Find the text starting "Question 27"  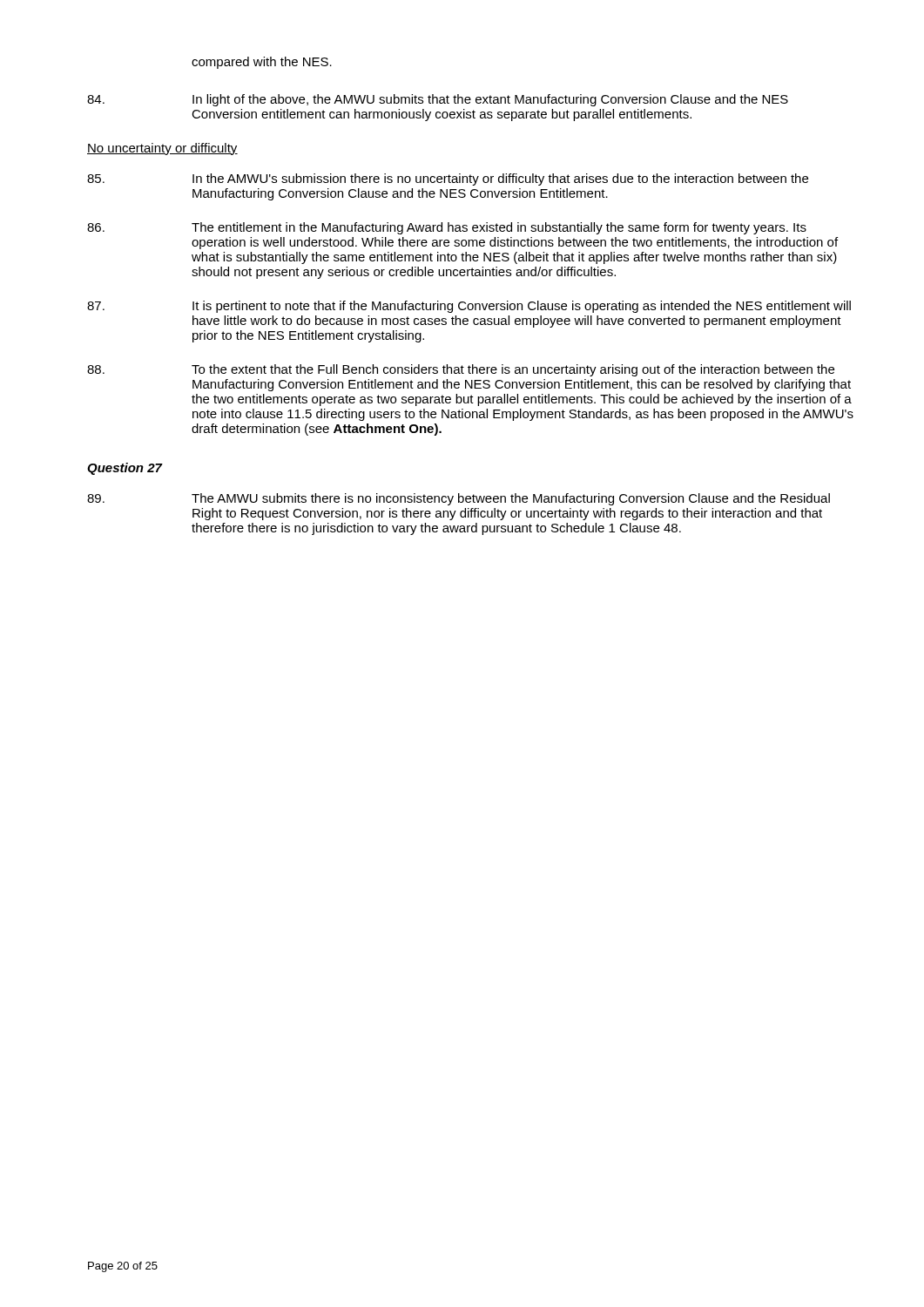[125, 467]
